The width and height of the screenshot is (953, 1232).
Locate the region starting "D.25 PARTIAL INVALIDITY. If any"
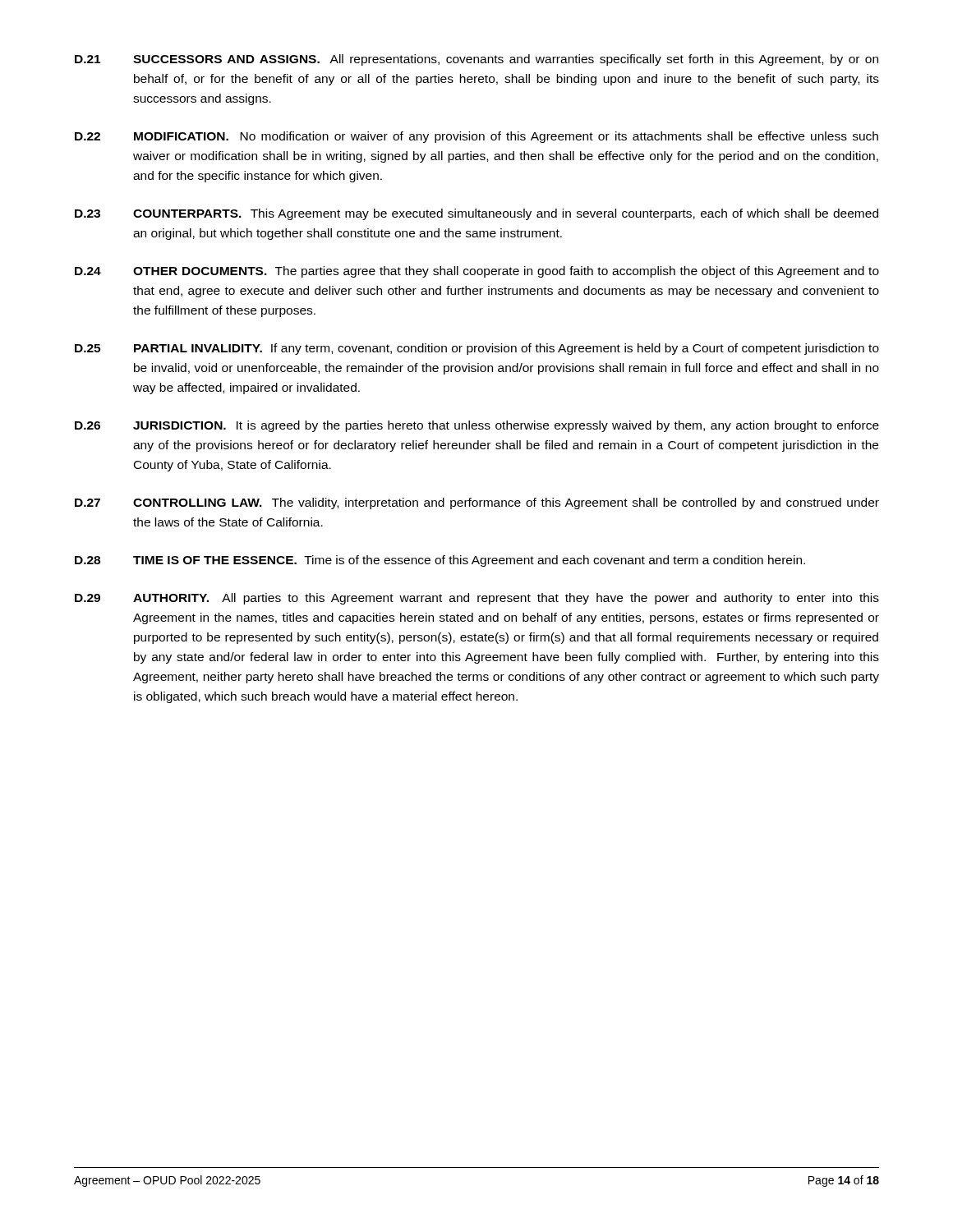(476, 368)
